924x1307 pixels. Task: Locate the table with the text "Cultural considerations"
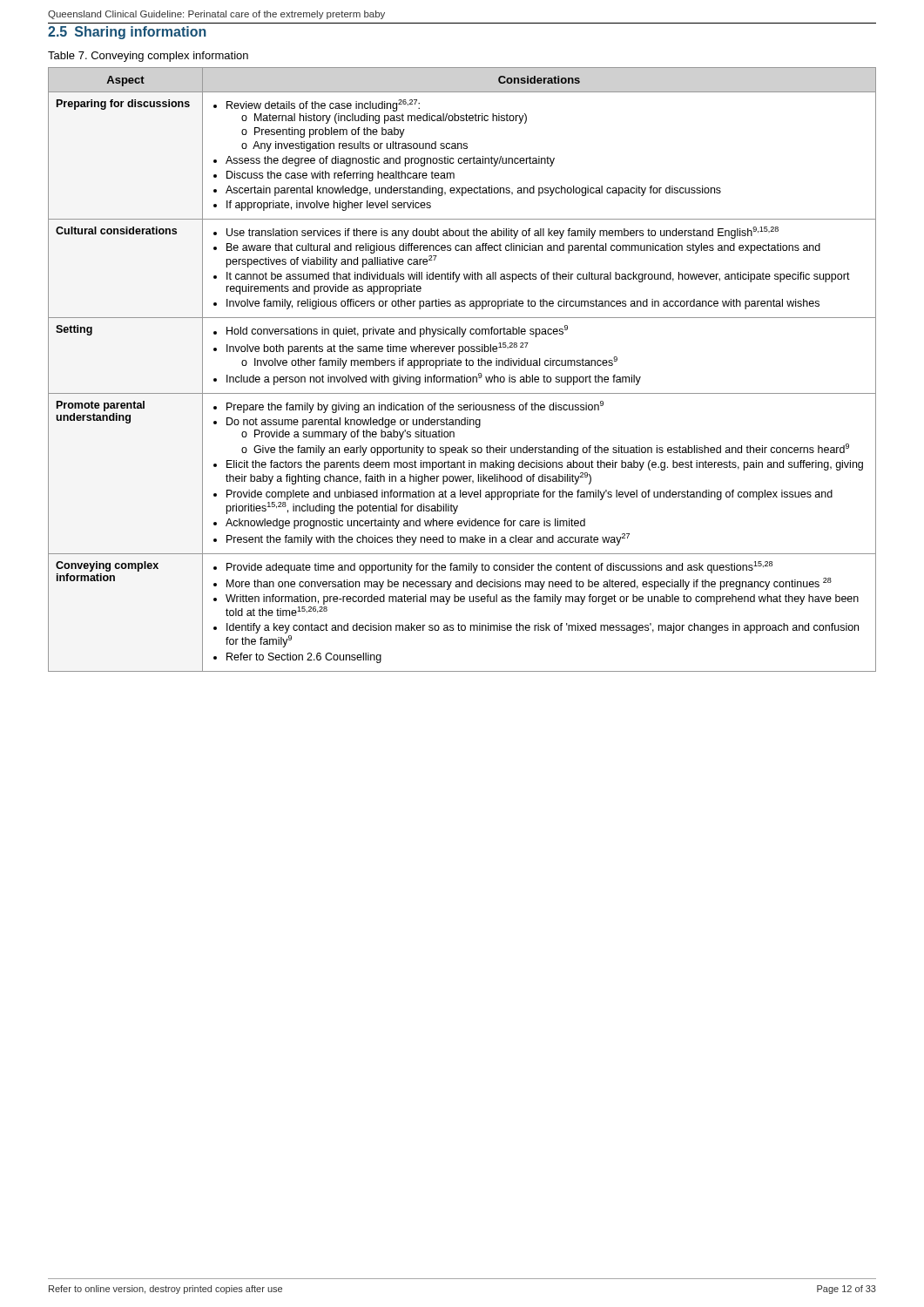point(462,369)
